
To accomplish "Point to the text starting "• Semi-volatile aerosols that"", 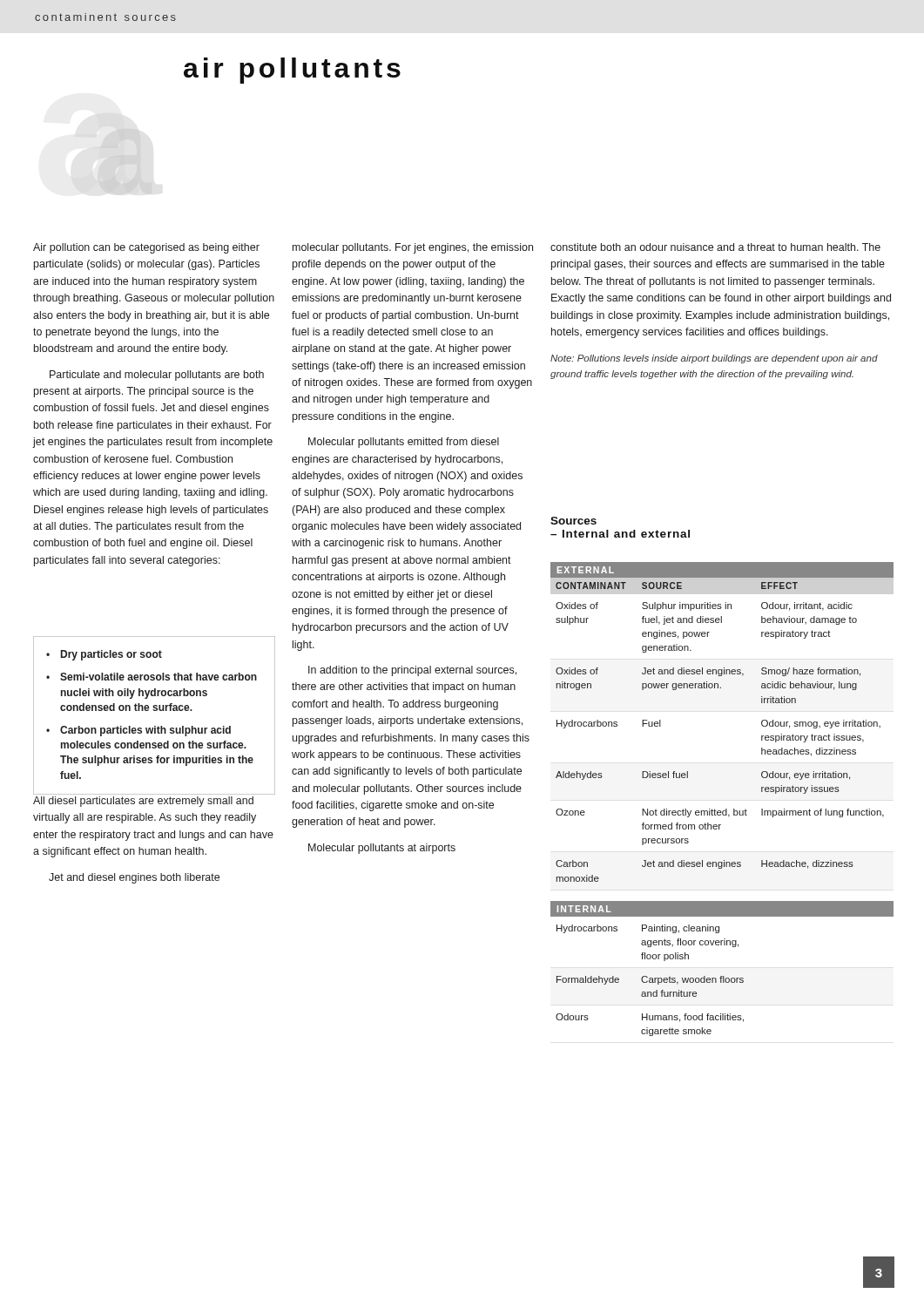I will point(154,693).
